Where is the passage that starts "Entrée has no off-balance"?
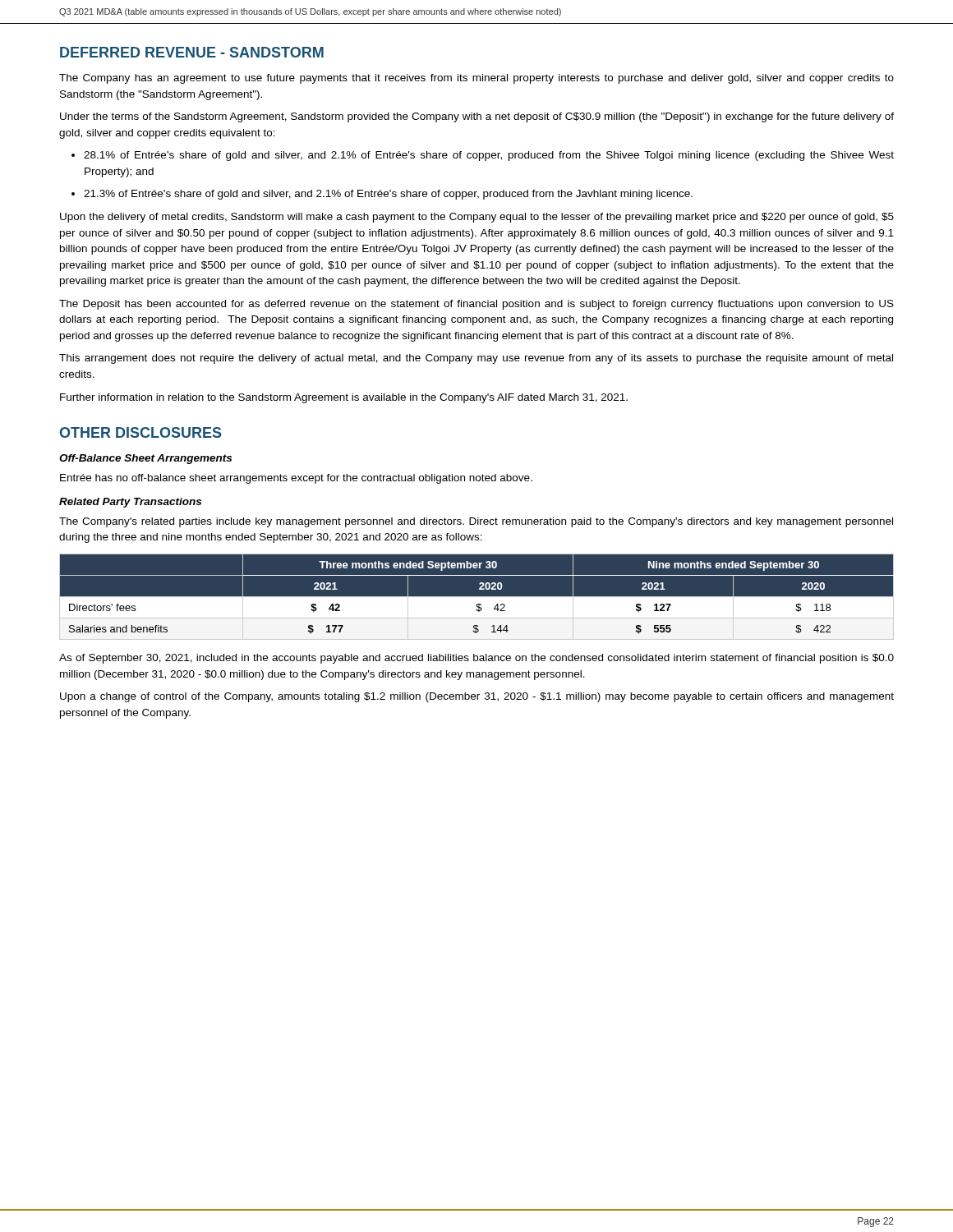 point(476,478)
